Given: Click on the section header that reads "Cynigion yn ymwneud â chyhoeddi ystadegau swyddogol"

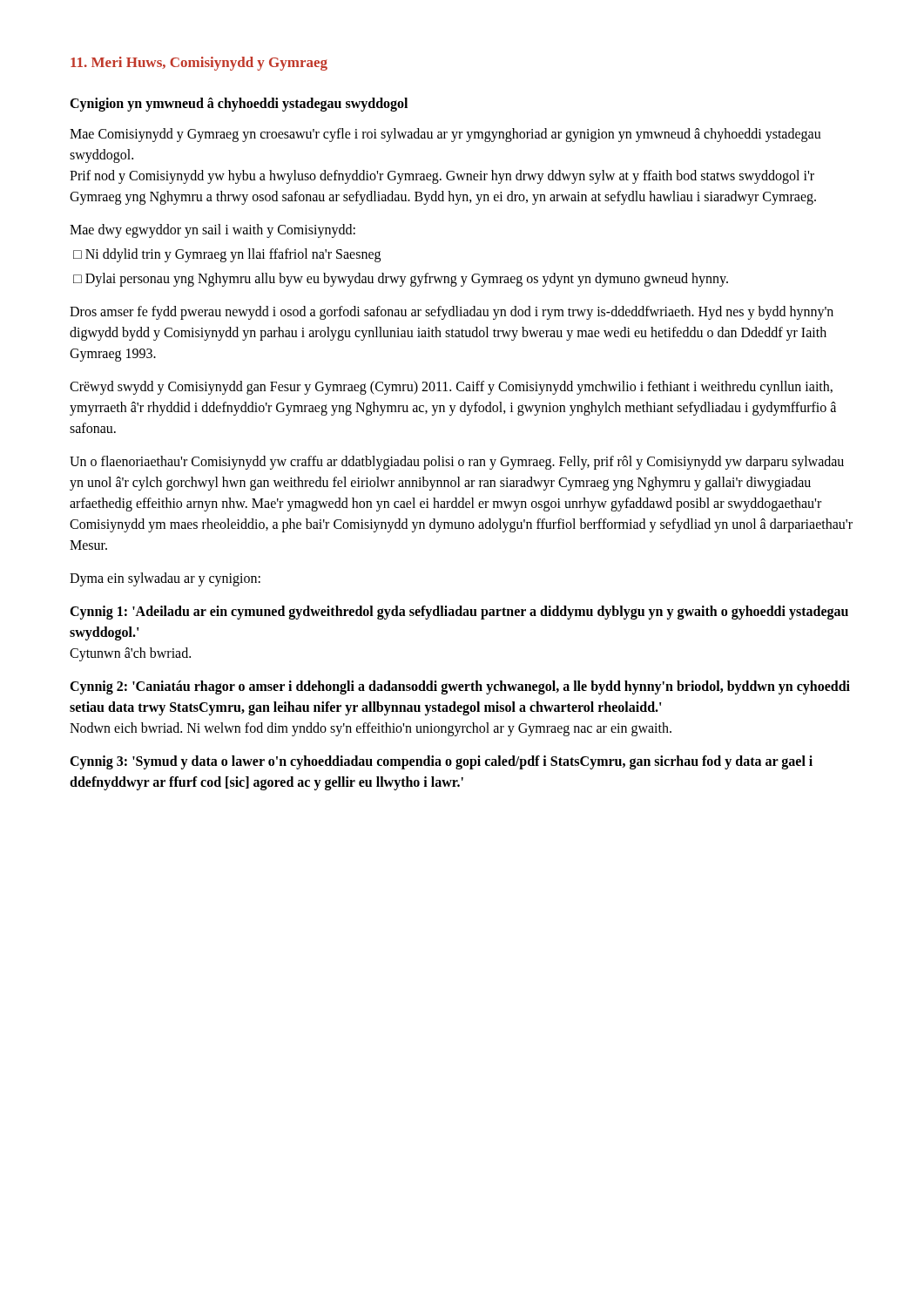Looking at the screenshot, I should point(239,103).
